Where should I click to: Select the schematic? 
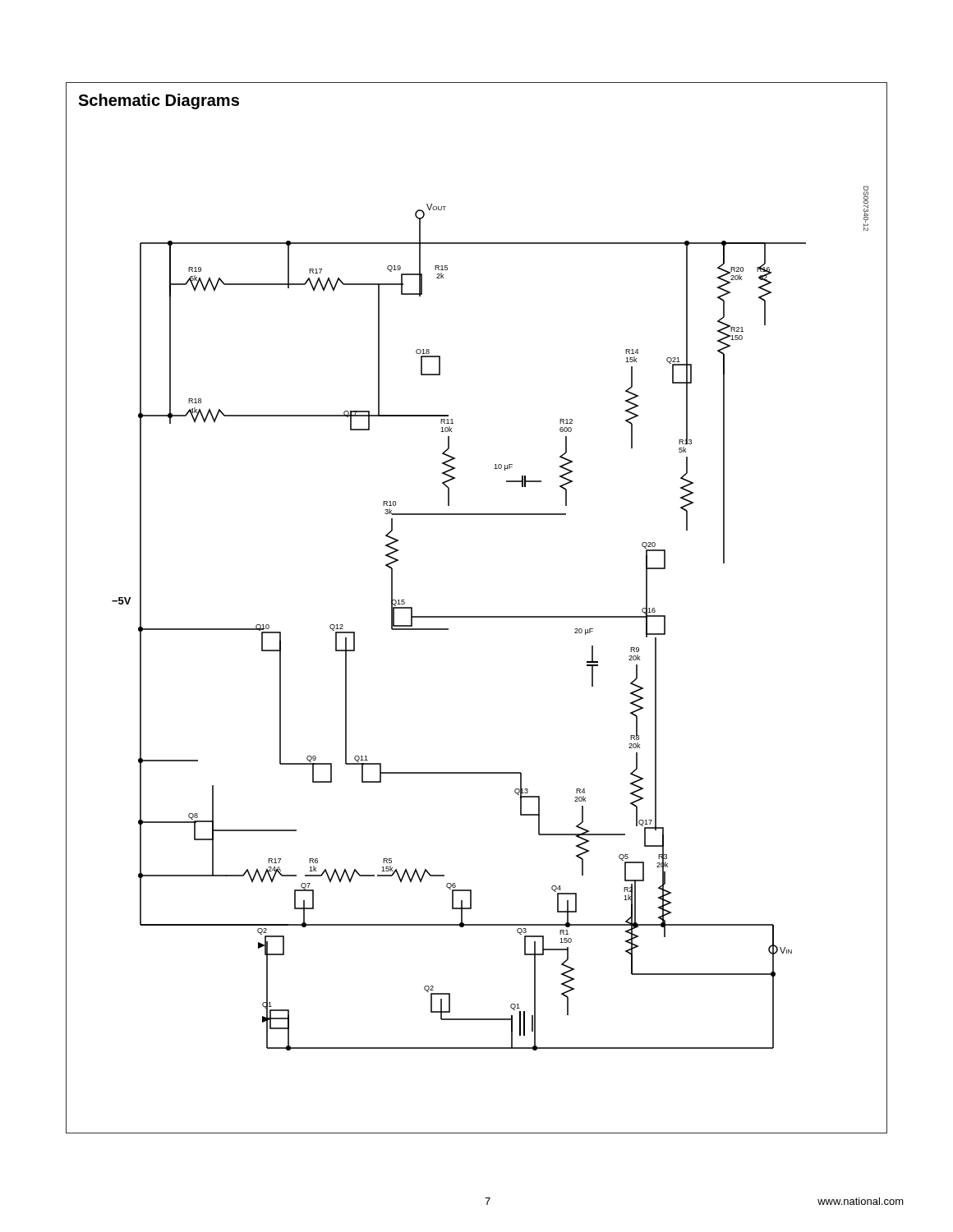476,608
